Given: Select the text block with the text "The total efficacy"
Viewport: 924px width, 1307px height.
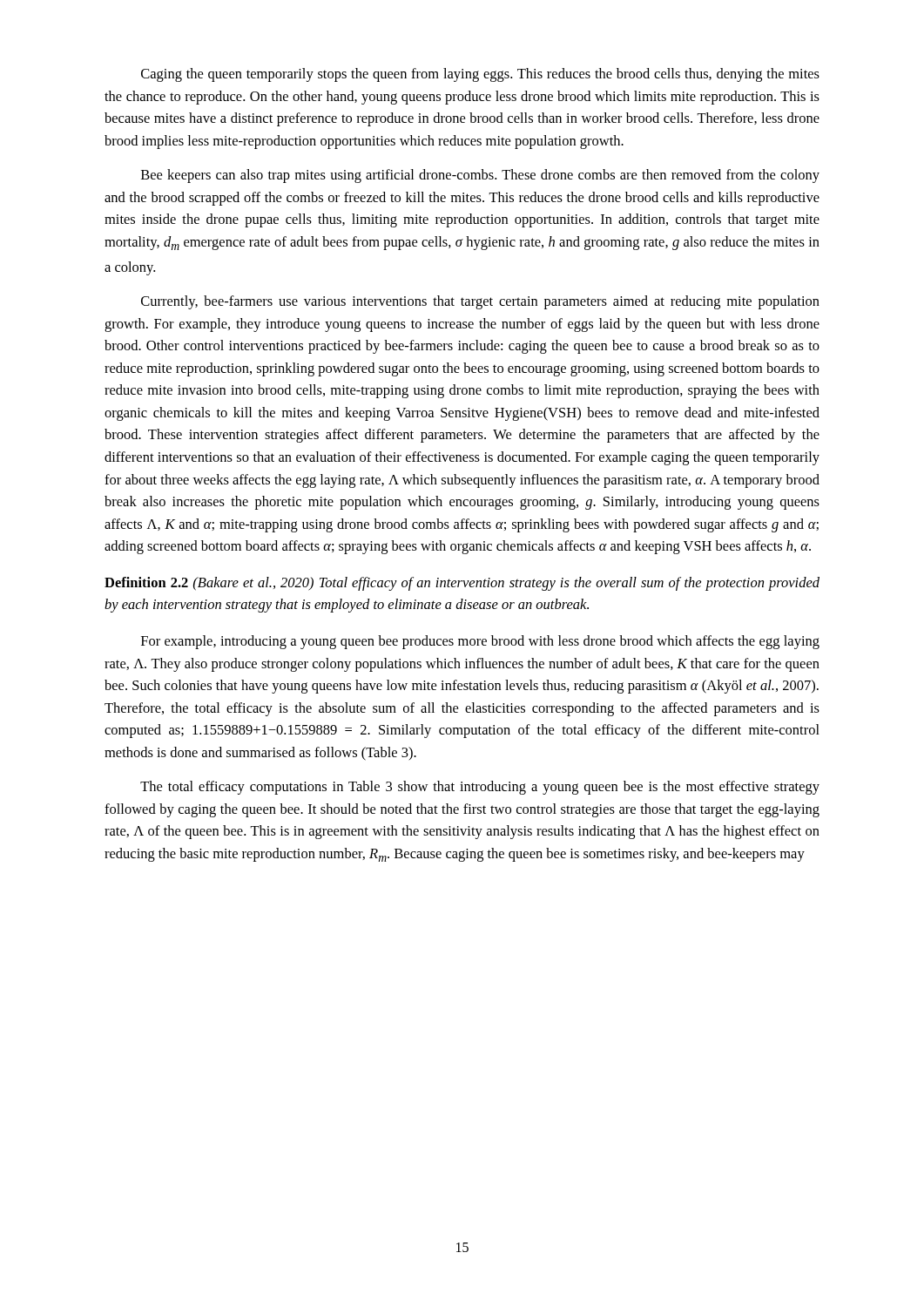Looking at the screenshot, I should 462,822.
